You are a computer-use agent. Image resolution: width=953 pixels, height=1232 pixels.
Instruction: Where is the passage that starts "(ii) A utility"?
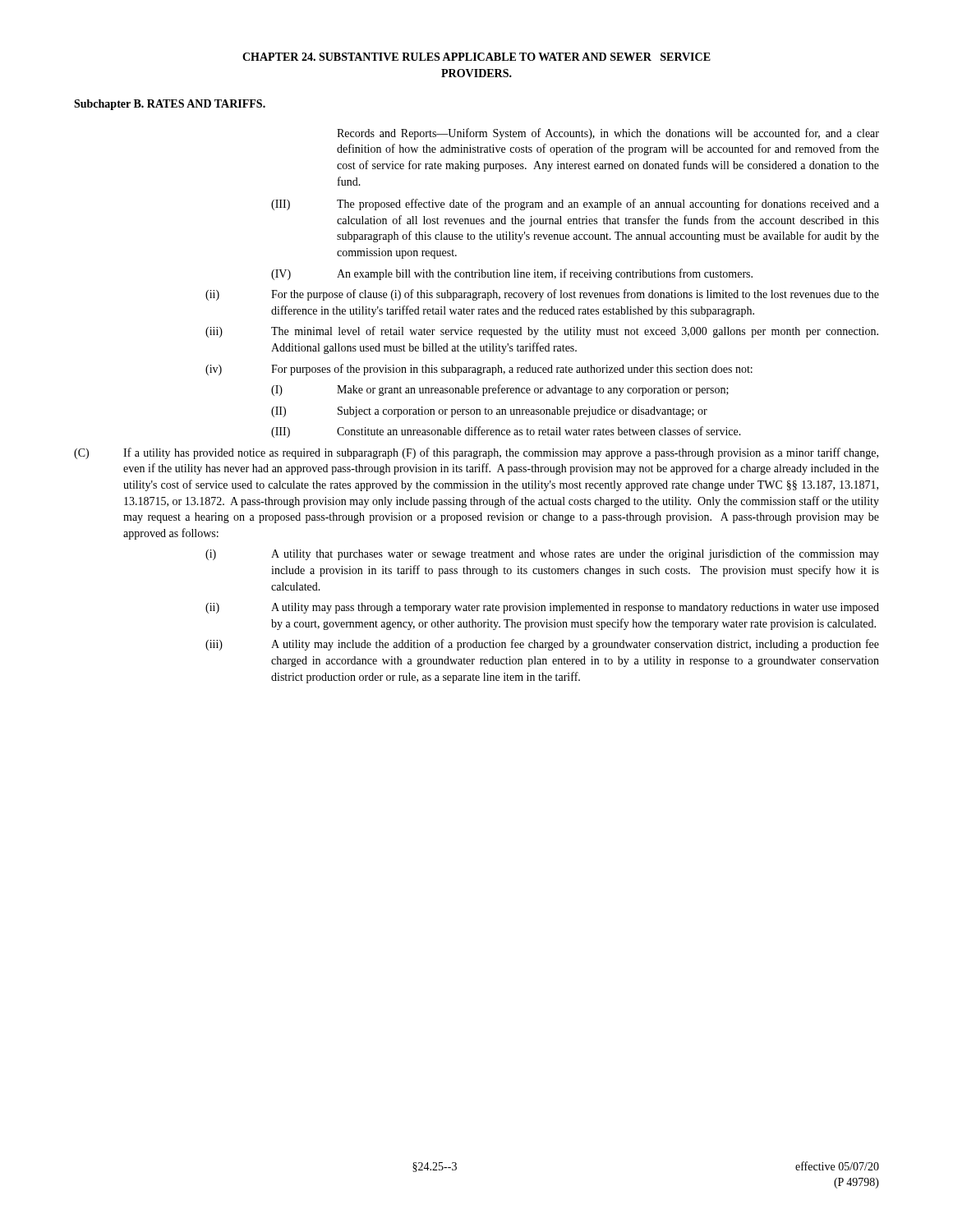(x=542, y=616)
